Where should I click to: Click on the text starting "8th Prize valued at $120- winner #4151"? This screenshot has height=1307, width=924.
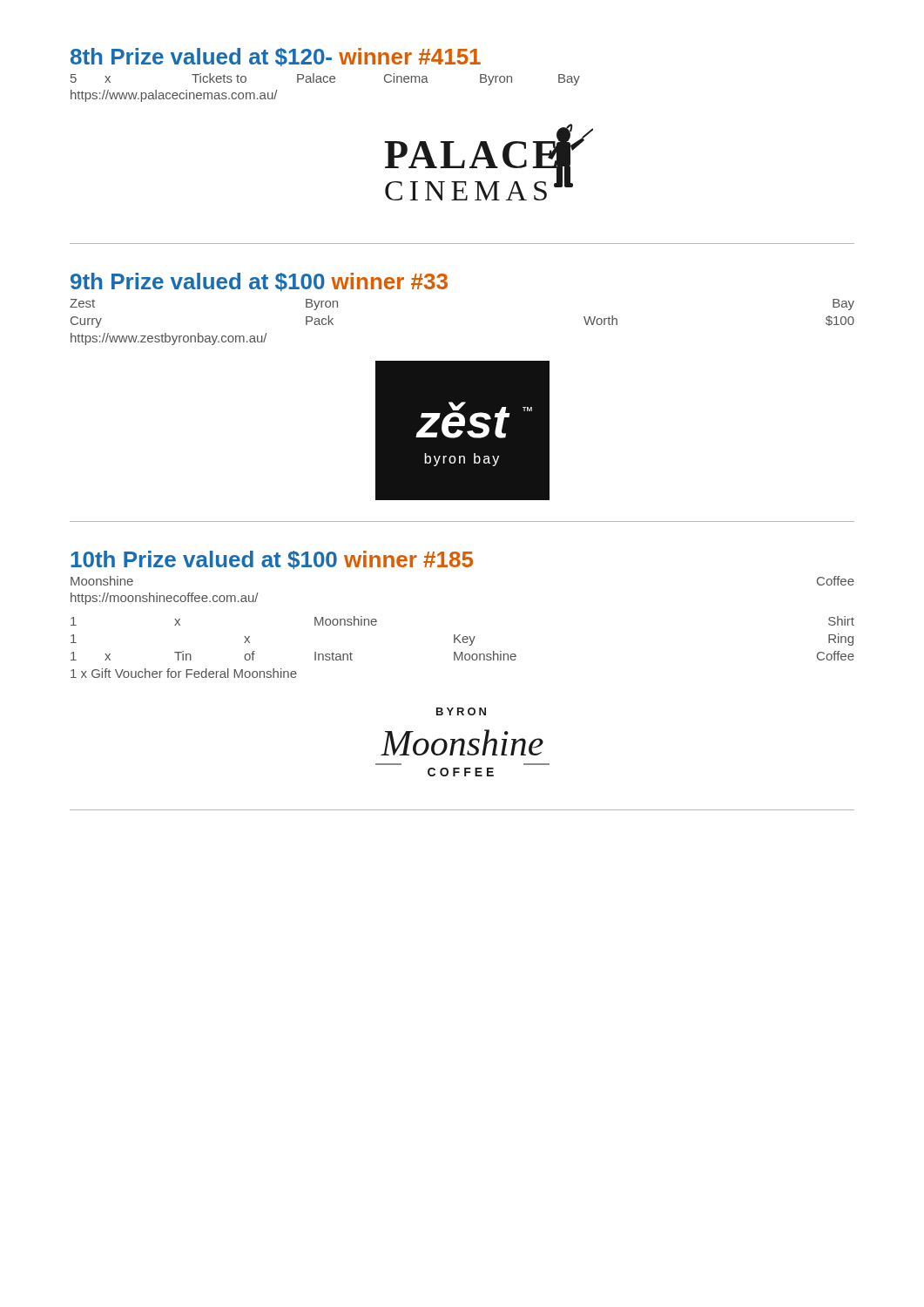[275, 57]
